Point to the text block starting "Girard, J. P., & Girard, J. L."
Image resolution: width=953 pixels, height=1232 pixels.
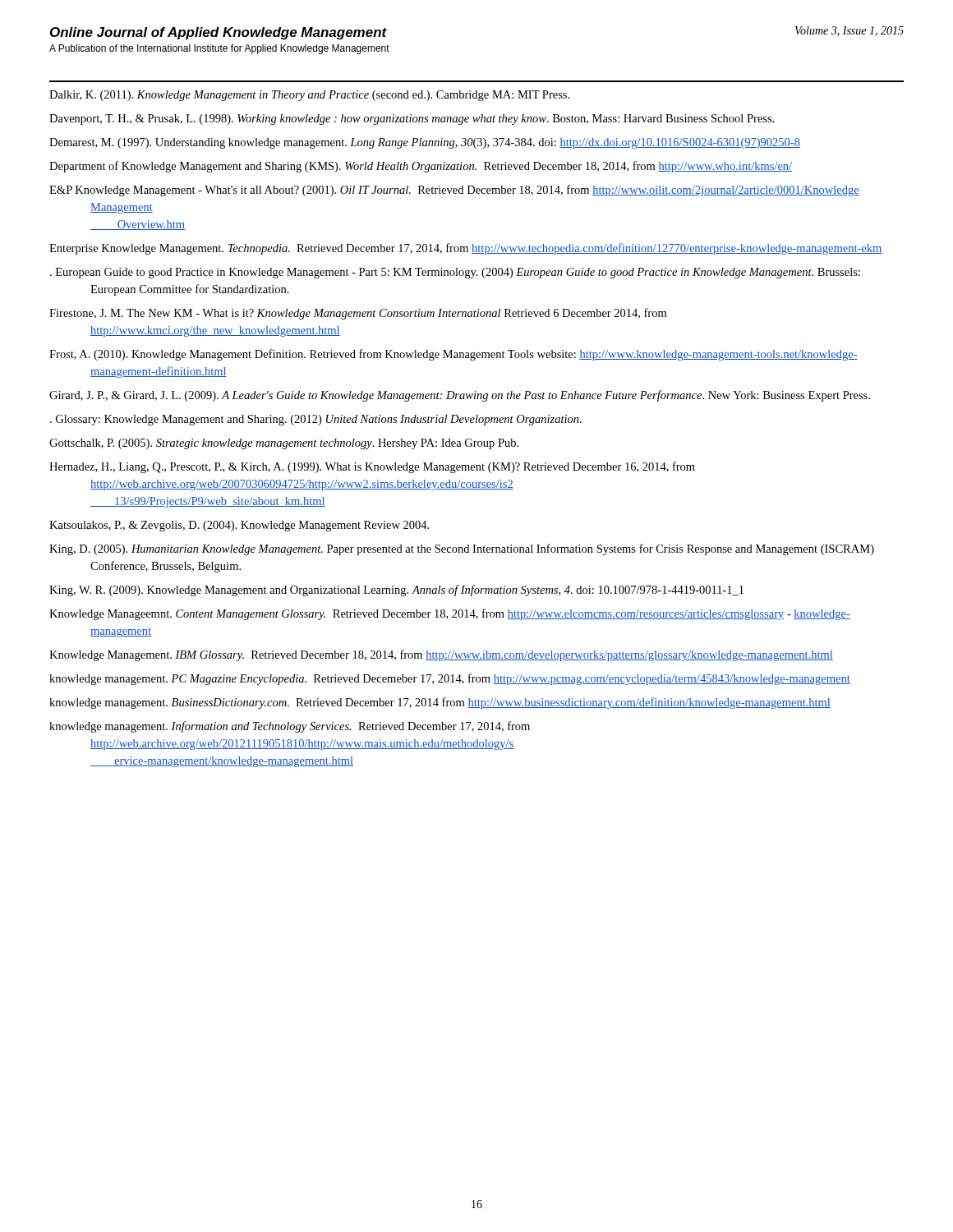pyautogui.click(x=460, y=395)
